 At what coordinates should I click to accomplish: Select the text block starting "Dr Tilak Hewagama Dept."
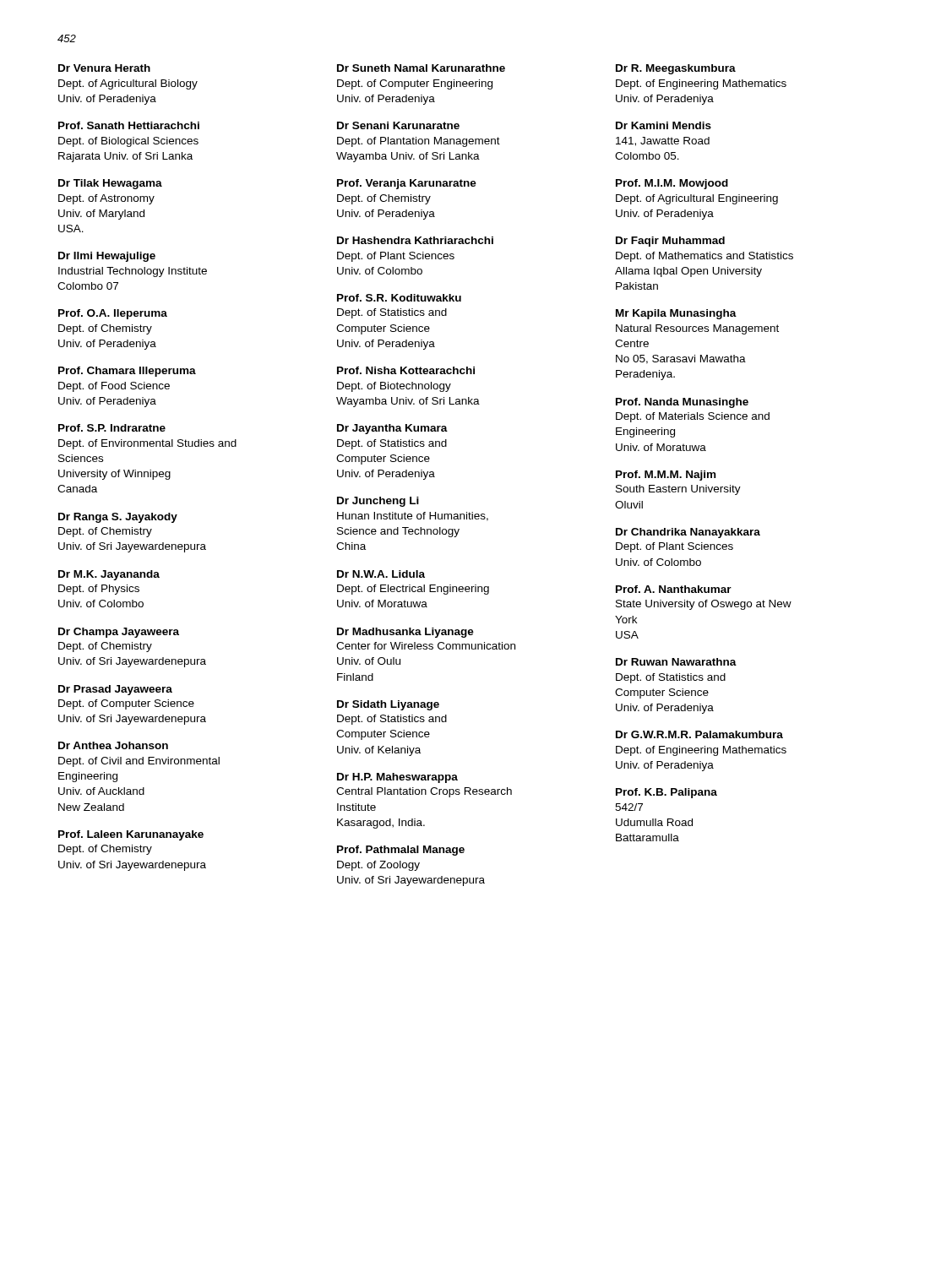click(110, 184)
